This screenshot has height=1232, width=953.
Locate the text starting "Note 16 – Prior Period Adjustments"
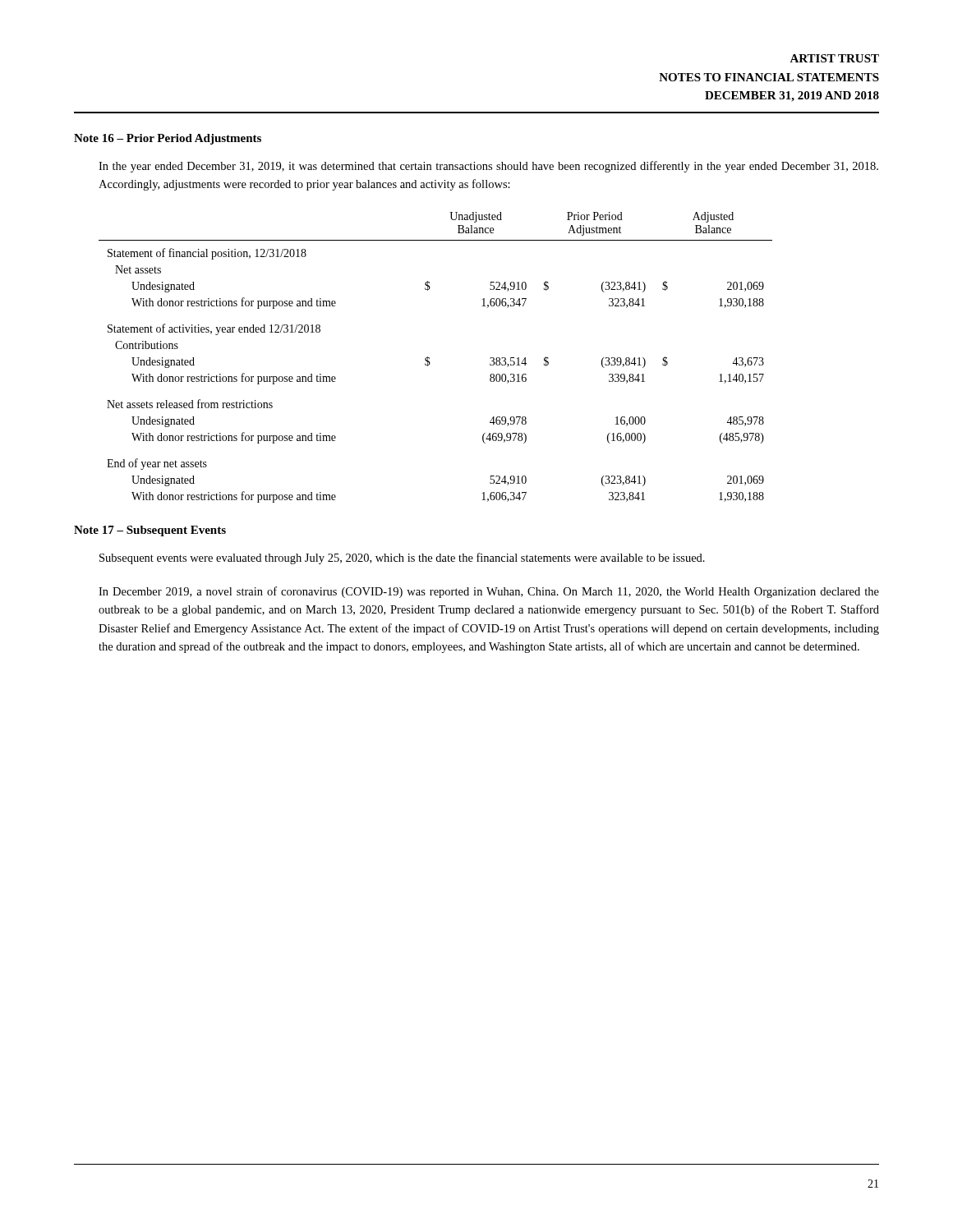click(x=168, y=138)
